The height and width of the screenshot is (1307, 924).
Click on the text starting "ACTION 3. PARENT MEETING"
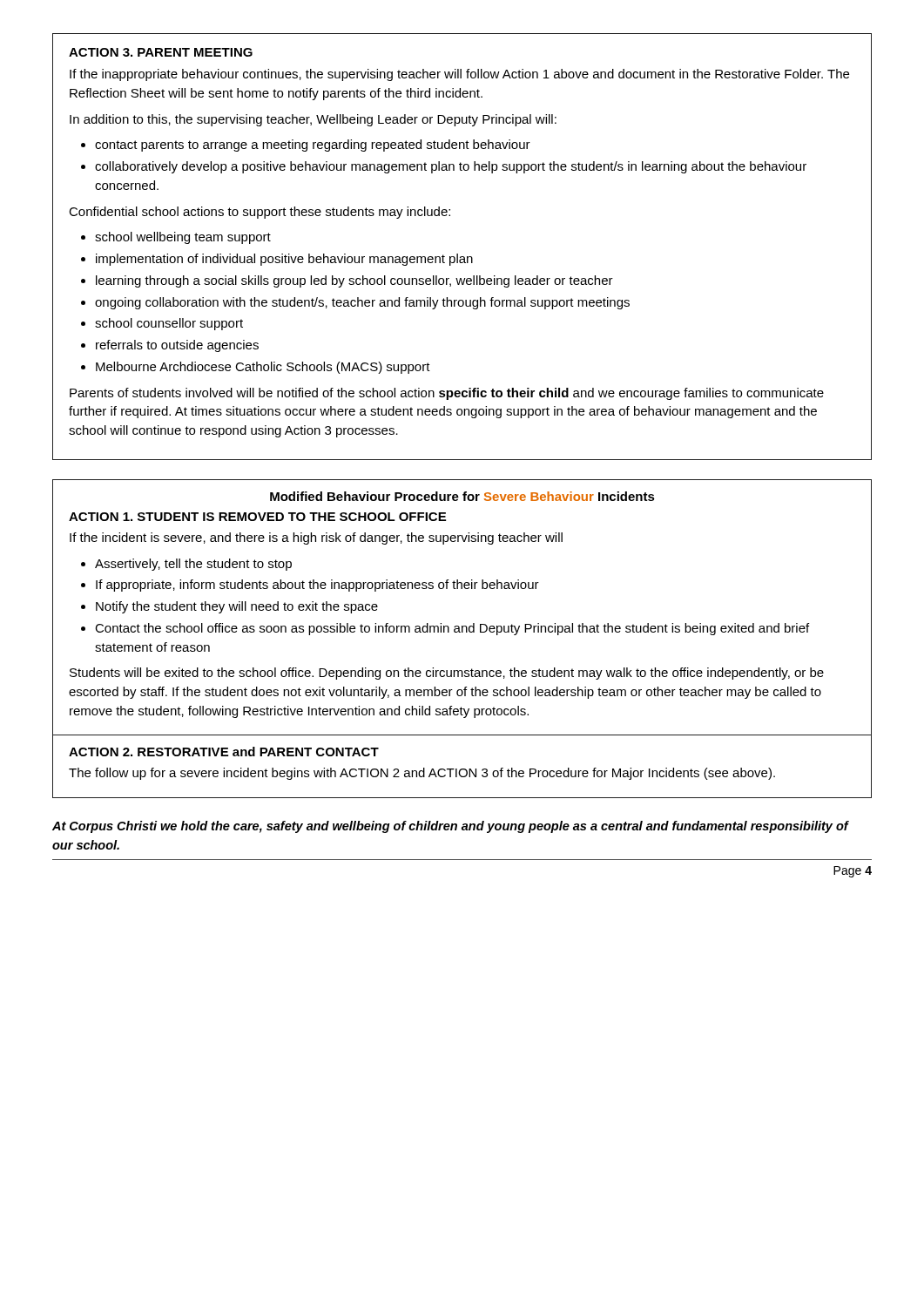tap(161, 52)
